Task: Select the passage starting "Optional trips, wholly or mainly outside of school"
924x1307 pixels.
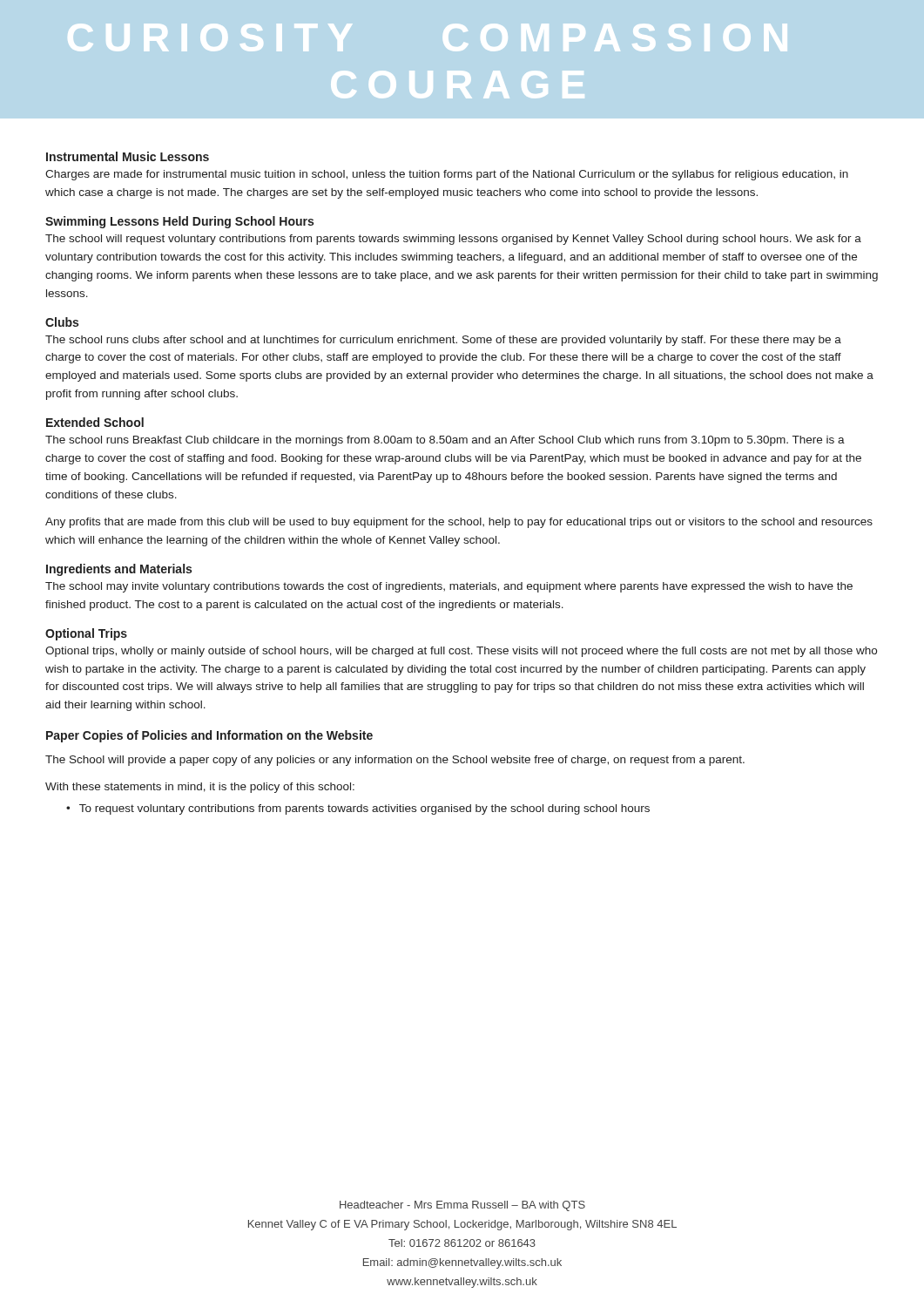Action: pyautogui.click(x=461, y=677)
